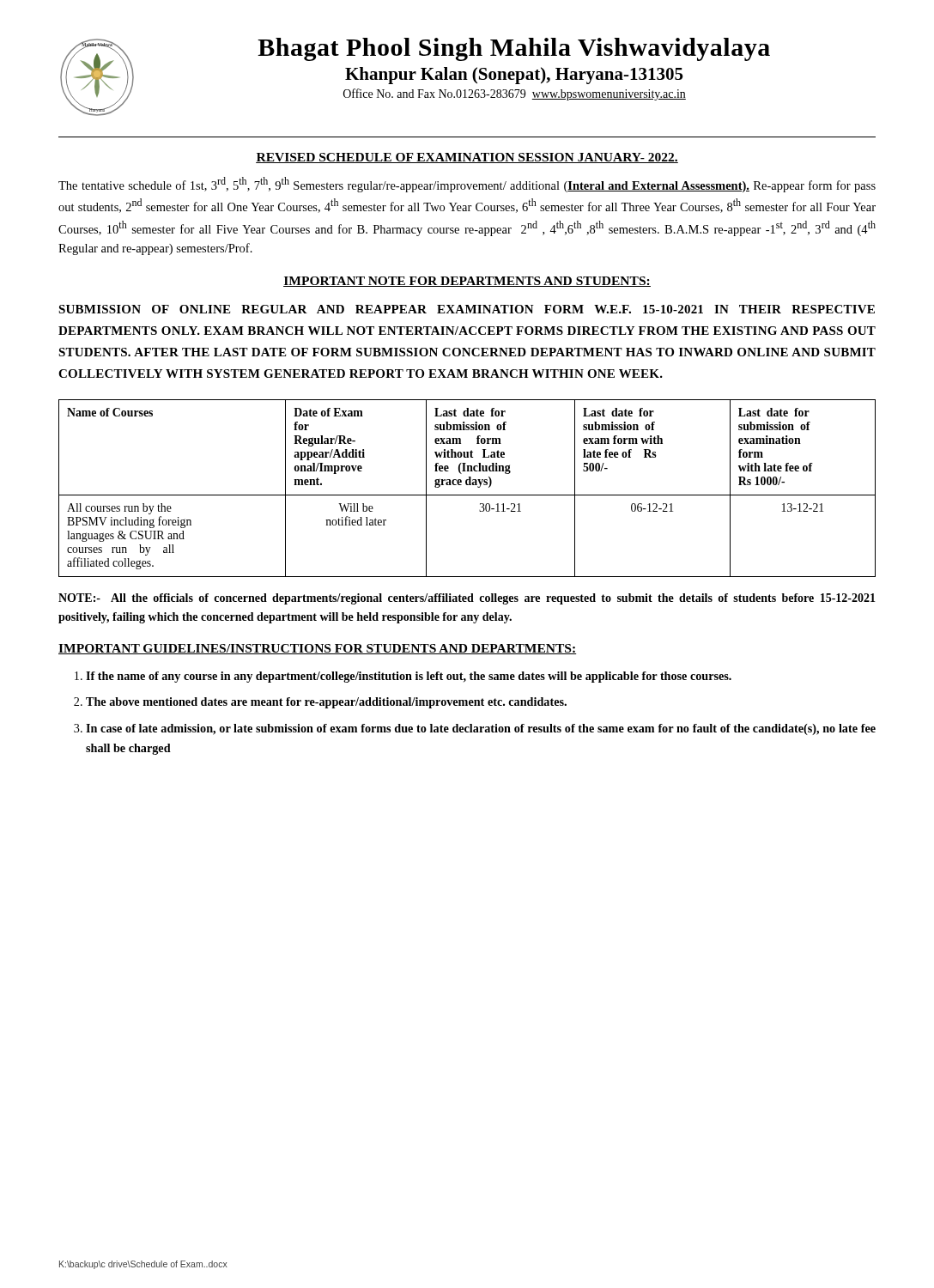Viewport: 934px width, 1288px height.
Task: Point to the block beginning "The above mentioned"
Action: pos(326,702)
